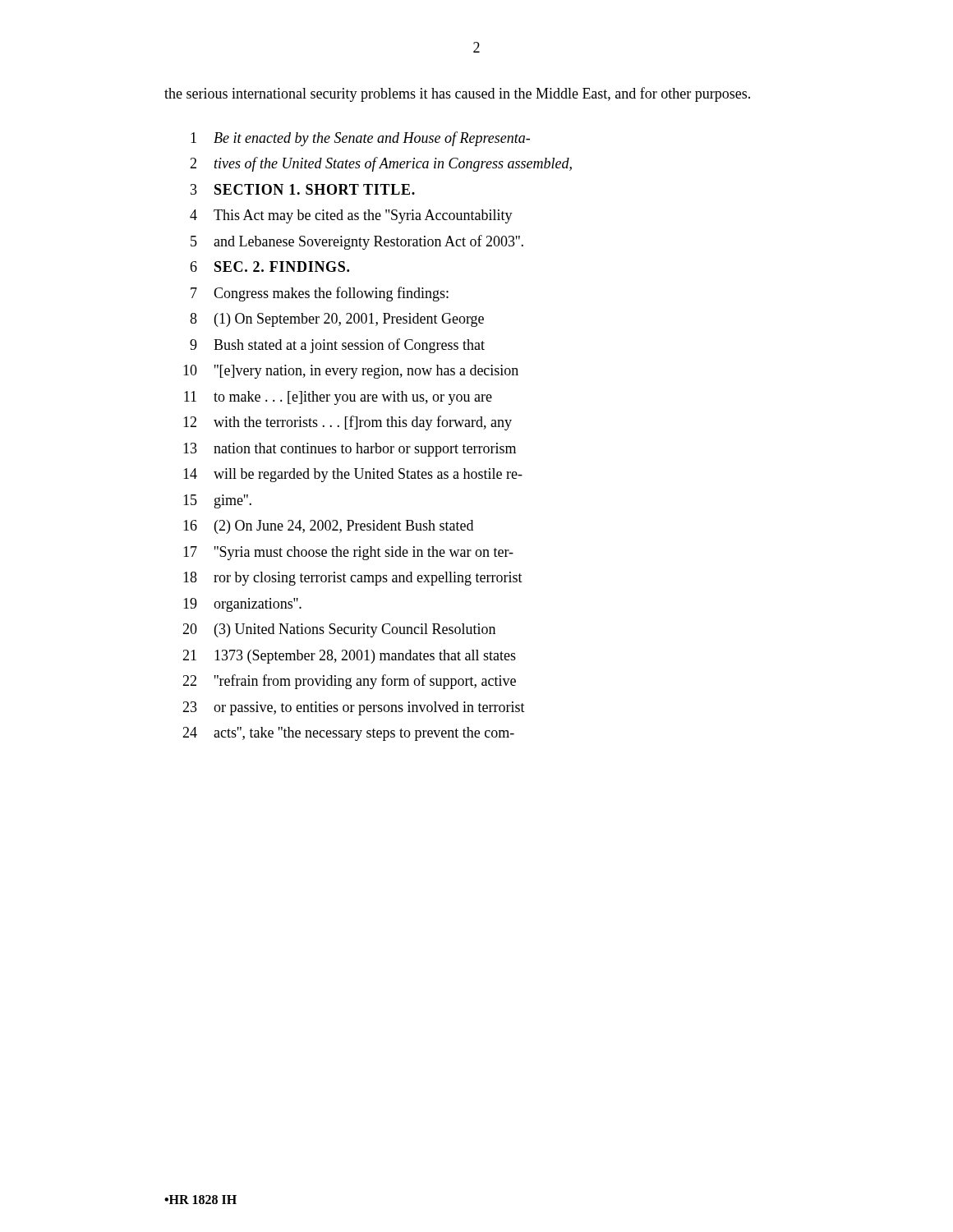Select the region starting "1 Be it enacted by the Senate"
The height and width of the screenshot is (1232, 953).
(x=509, y=138)
